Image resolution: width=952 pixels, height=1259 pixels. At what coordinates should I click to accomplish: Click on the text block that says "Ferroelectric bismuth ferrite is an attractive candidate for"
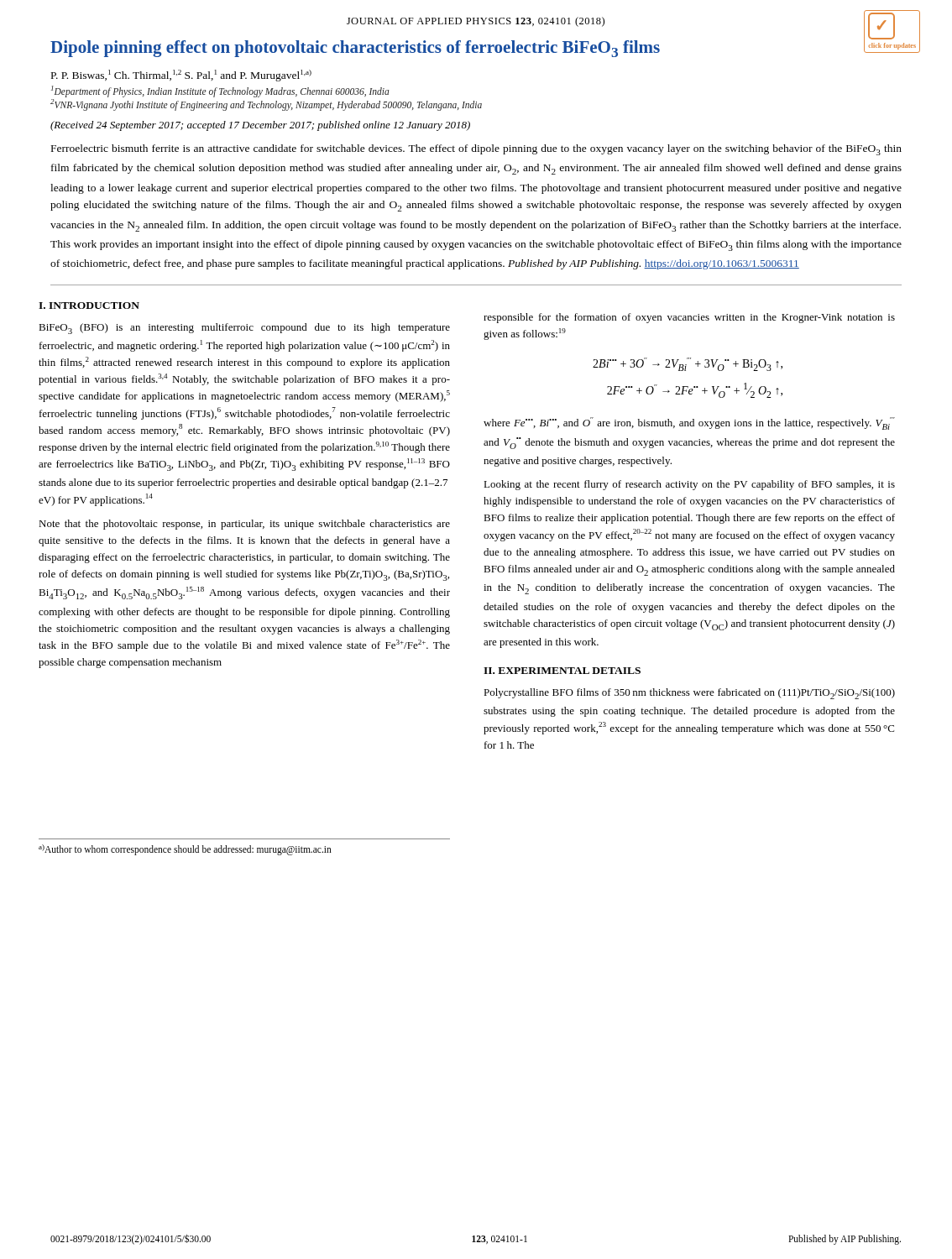(476, 206)
